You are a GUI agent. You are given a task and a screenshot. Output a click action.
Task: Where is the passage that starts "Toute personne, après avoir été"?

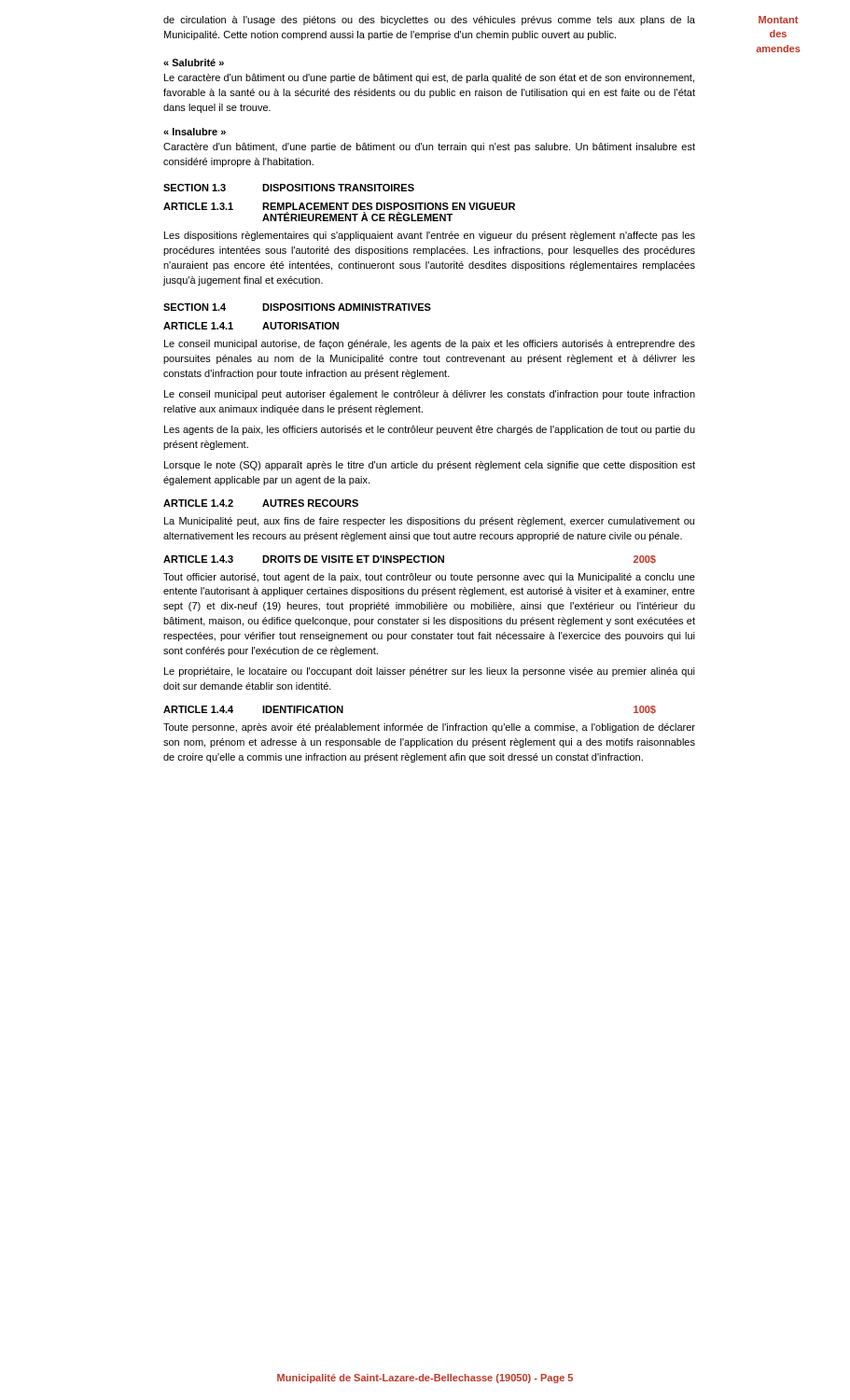pyautogui.click(x=429, y=743)
